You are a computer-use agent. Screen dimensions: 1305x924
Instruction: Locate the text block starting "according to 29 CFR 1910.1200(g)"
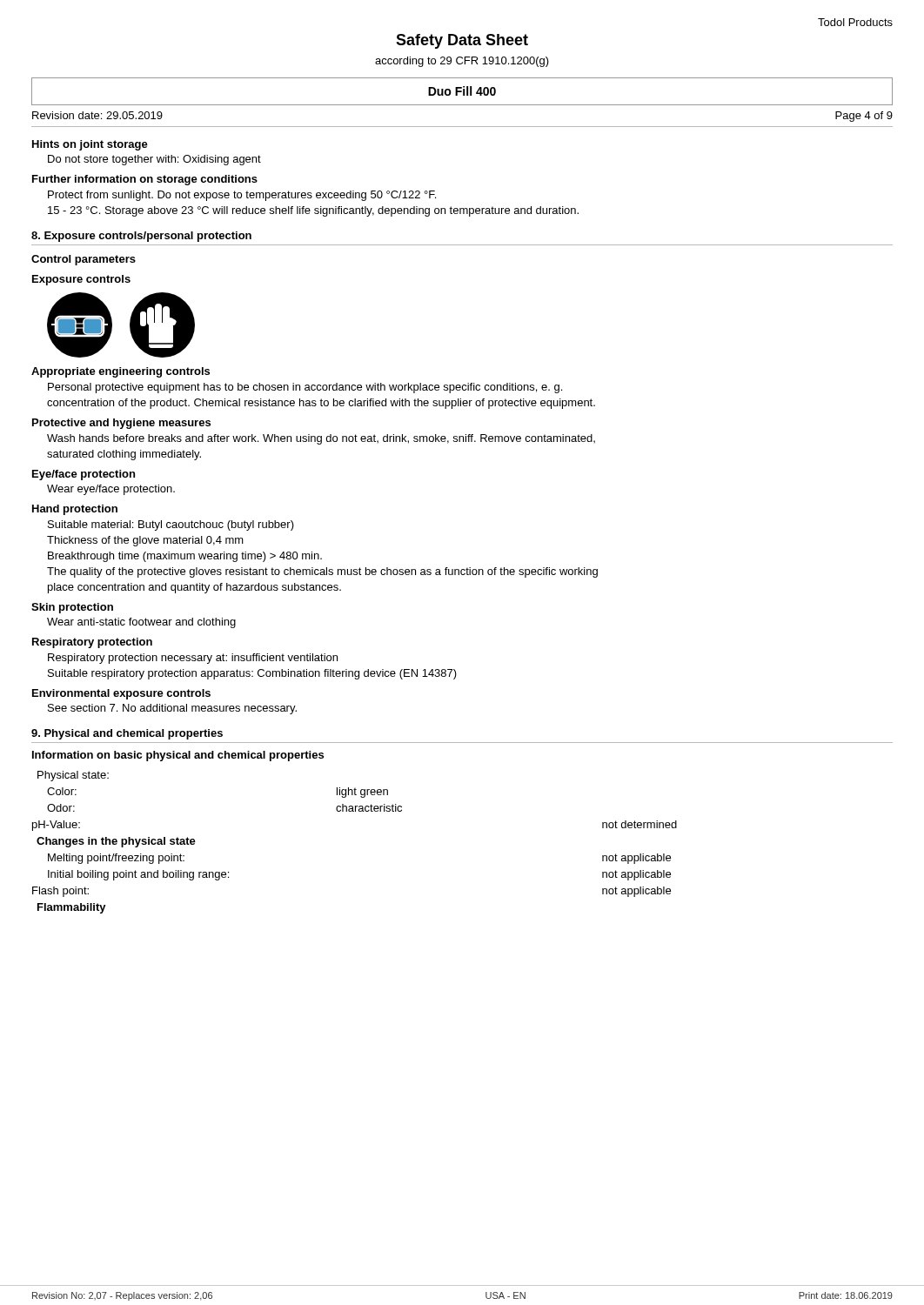tap(462, 60)
